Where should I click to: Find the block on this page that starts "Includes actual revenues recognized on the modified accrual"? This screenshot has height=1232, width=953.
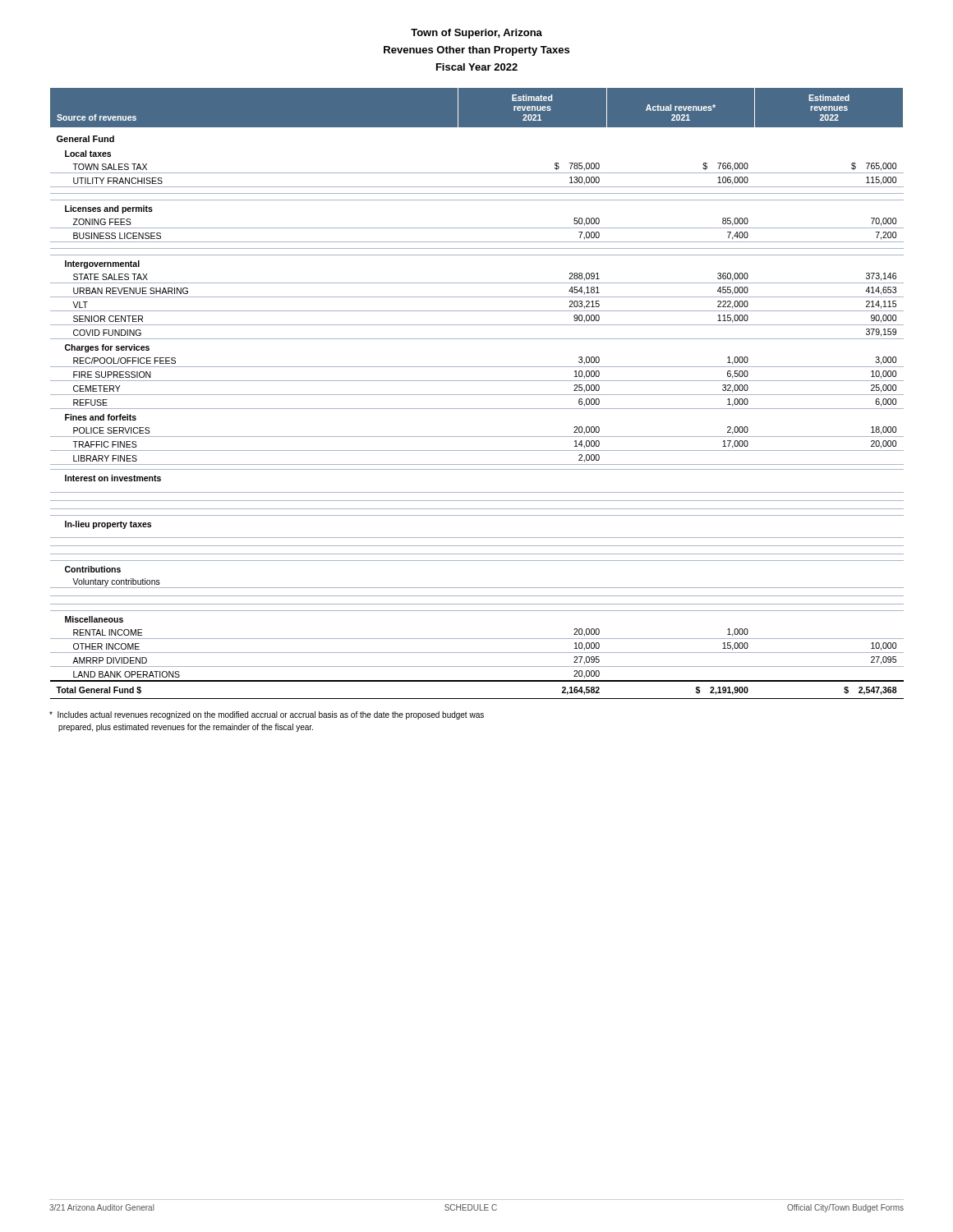pyautogui.click(x=476, y=721)
